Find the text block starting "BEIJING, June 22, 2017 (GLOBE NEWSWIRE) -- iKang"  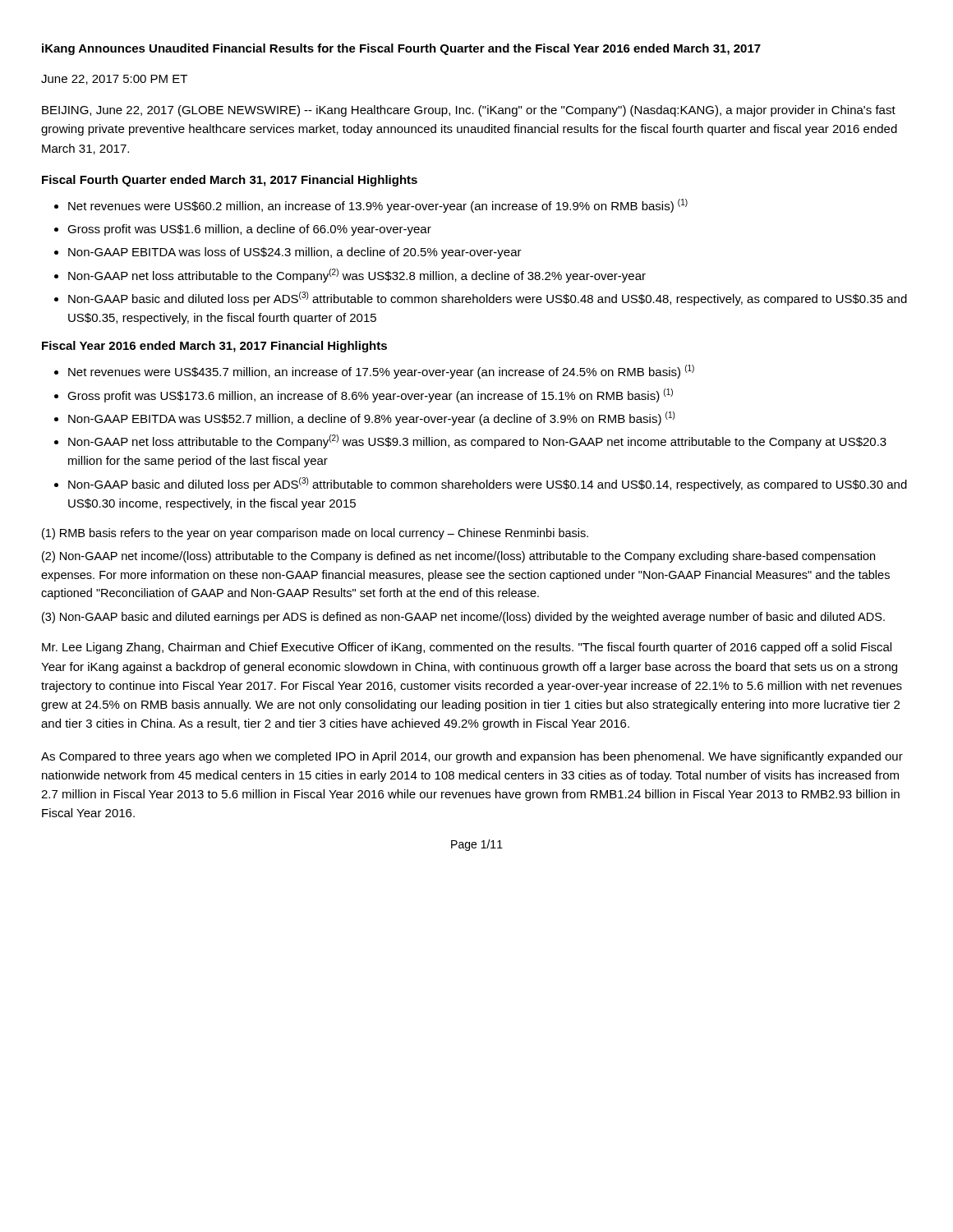click(469, 129)
